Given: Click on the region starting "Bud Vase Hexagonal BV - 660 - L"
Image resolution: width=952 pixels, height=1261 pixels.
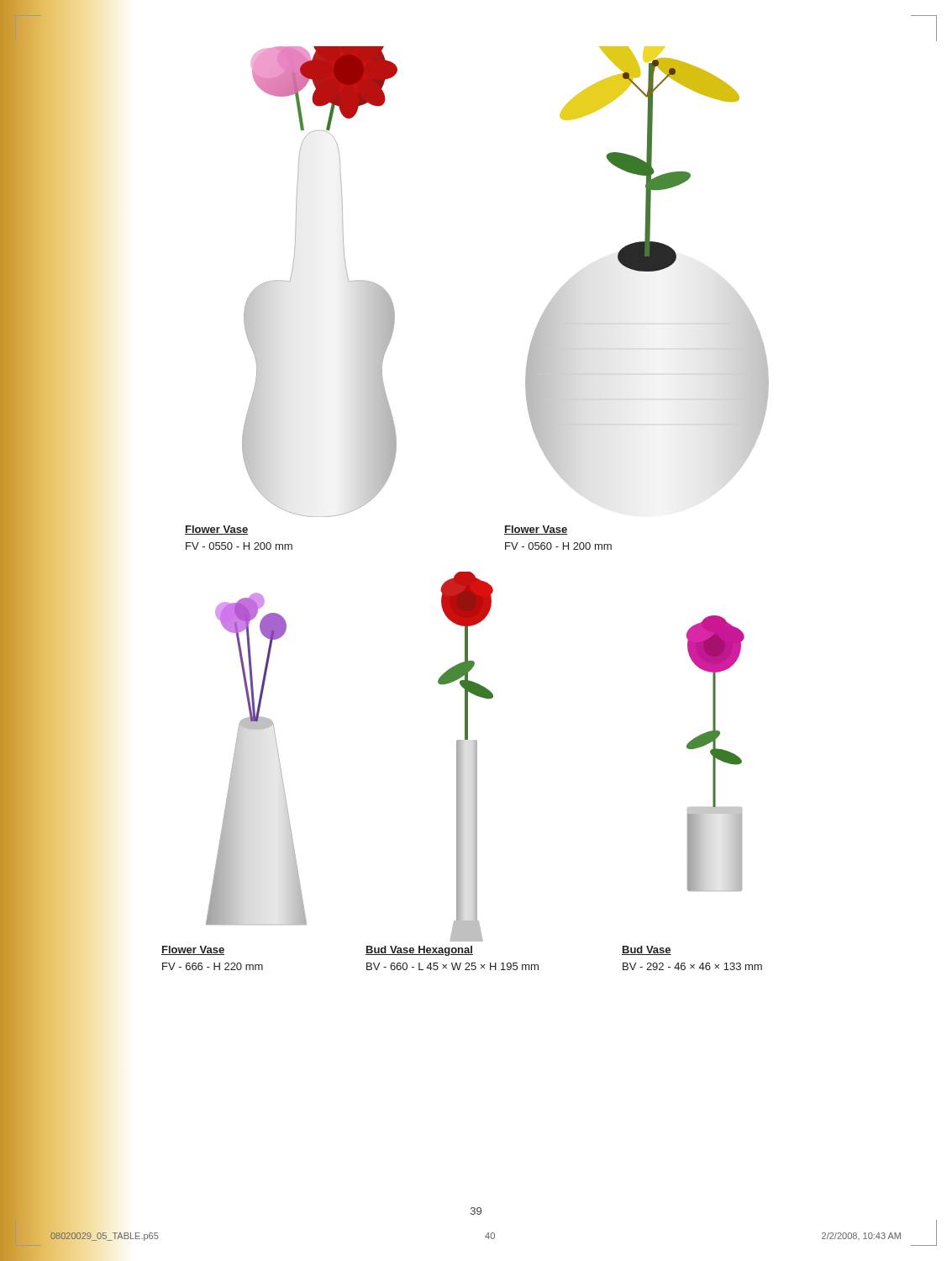Looking at the screenshot, I should pos(452,958).
